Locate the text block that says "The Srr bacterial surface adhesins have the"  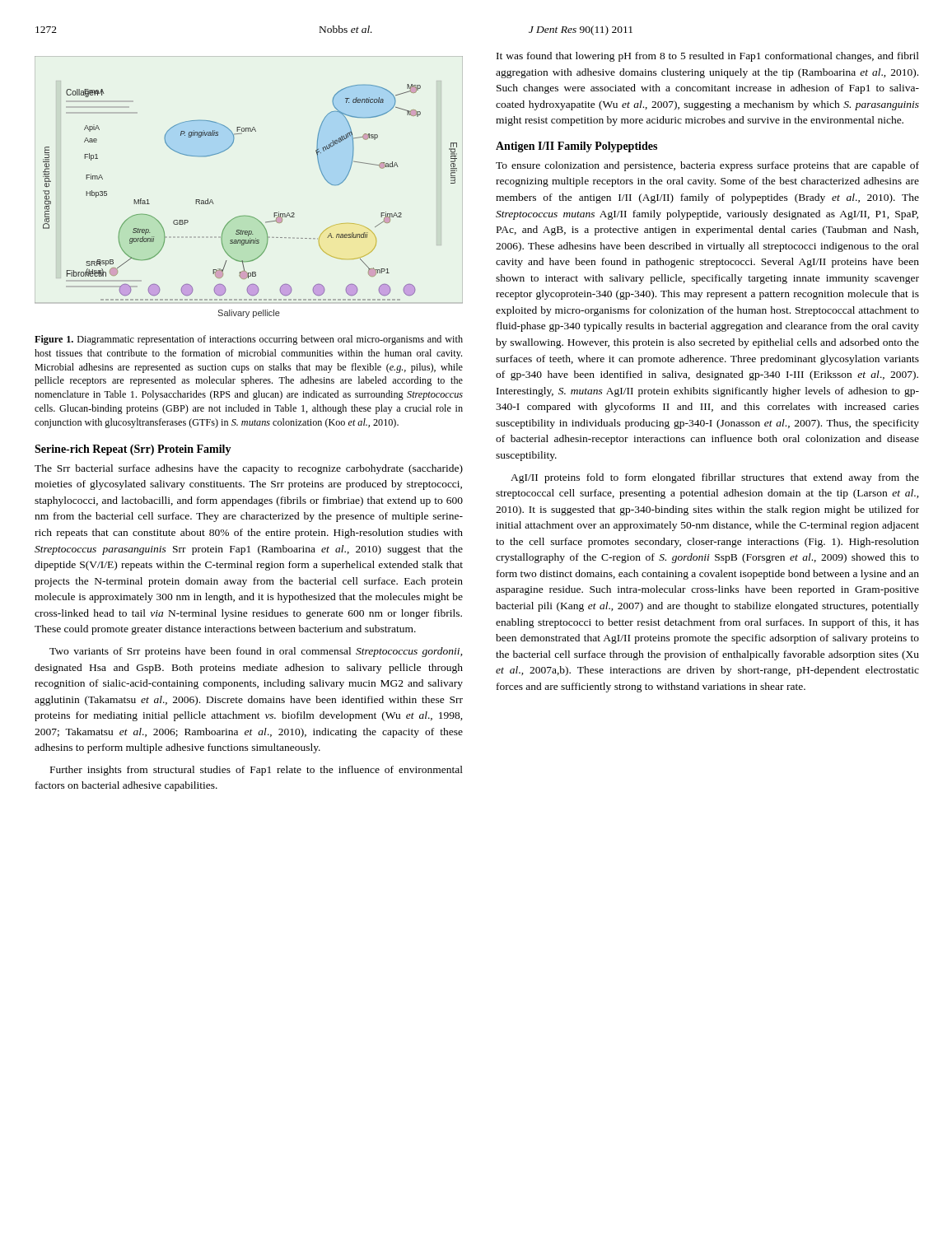(x=249, y=548)
